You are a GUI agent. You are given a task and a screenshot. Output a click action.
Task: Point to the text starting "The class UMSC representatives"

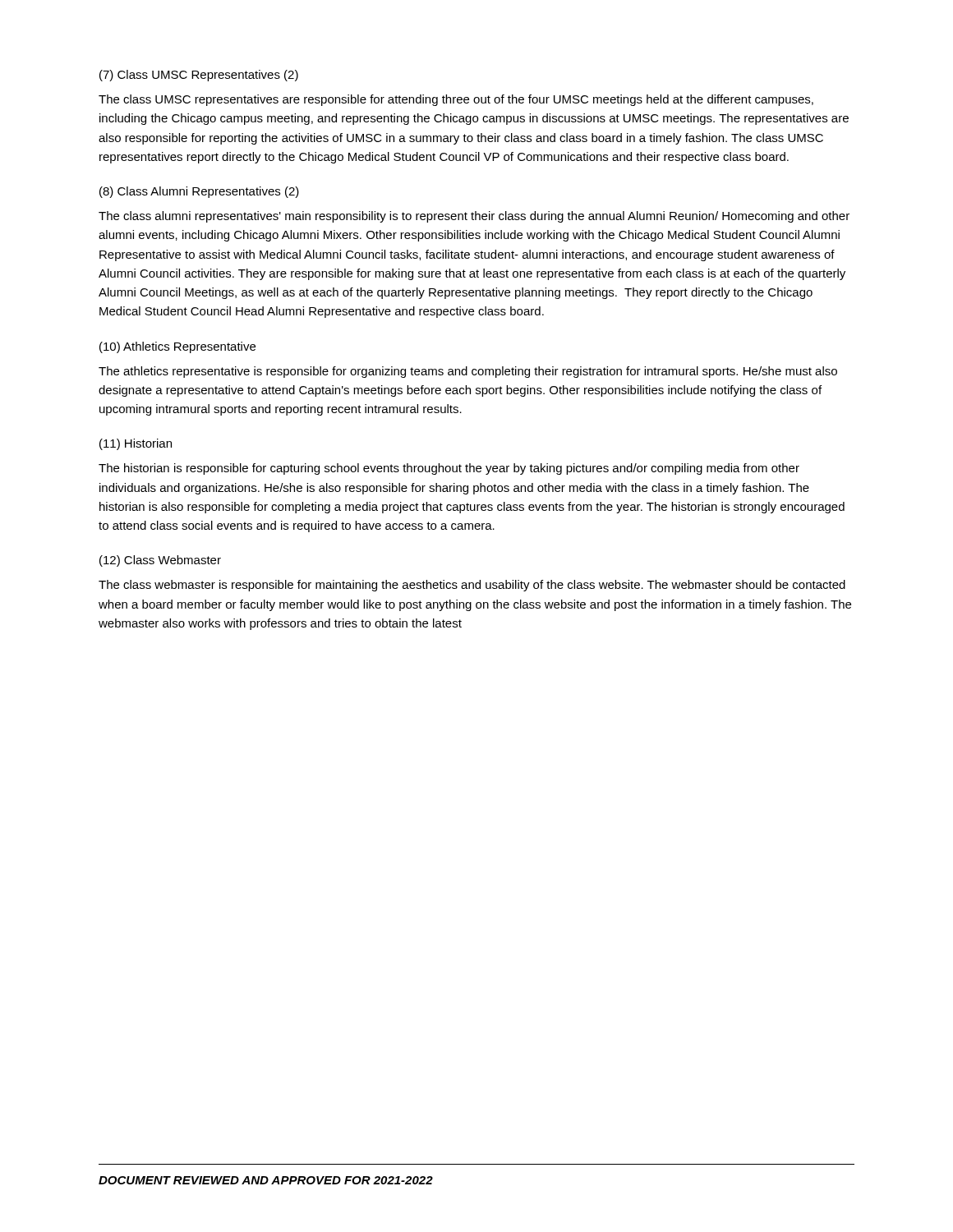click(474, 128)
